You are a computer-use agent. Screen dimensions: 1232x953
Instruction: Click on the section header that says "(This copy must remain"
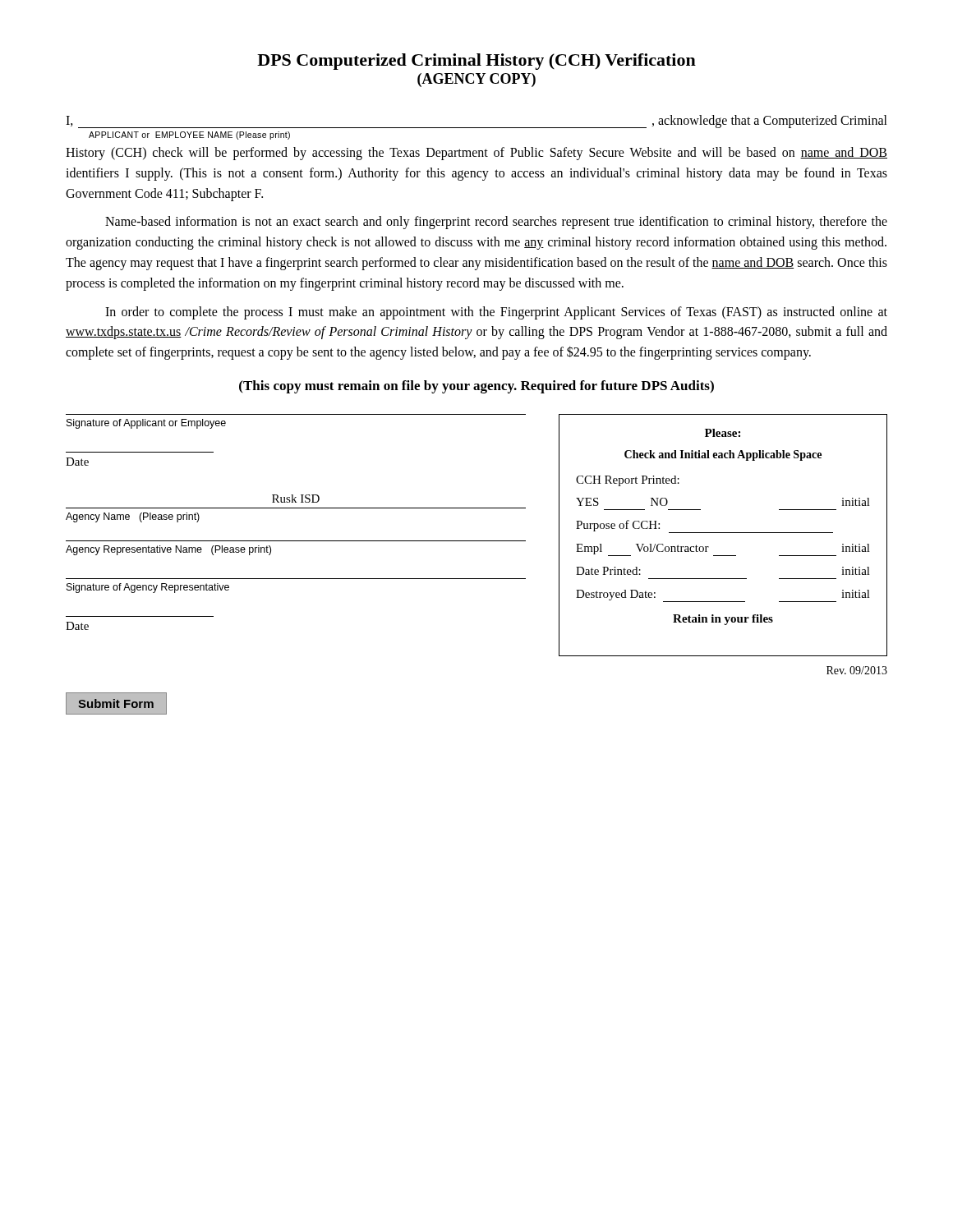click(476, 386)
